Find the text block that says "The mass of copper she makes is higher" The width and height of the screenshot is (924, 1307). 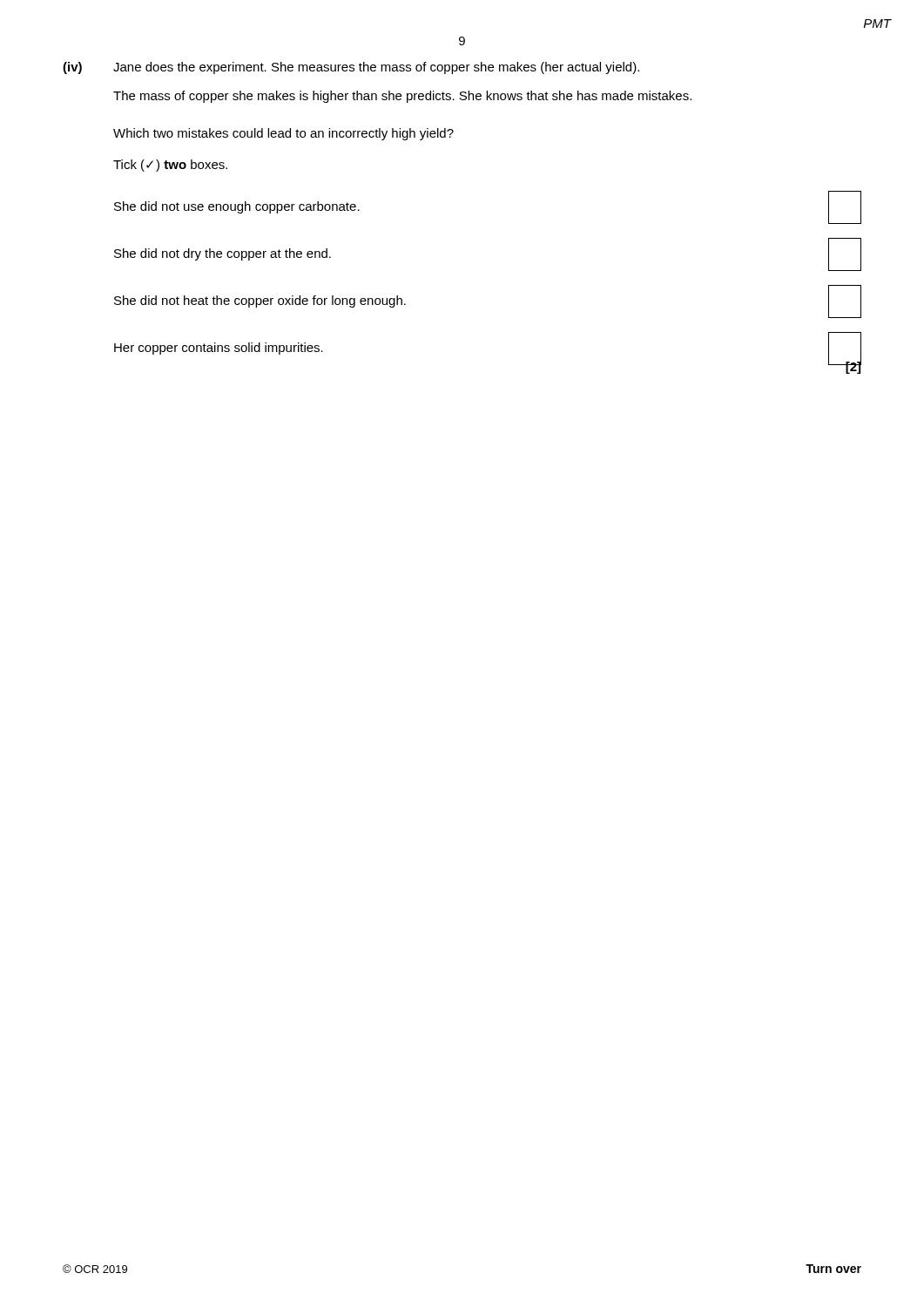(x=403, y=95)
